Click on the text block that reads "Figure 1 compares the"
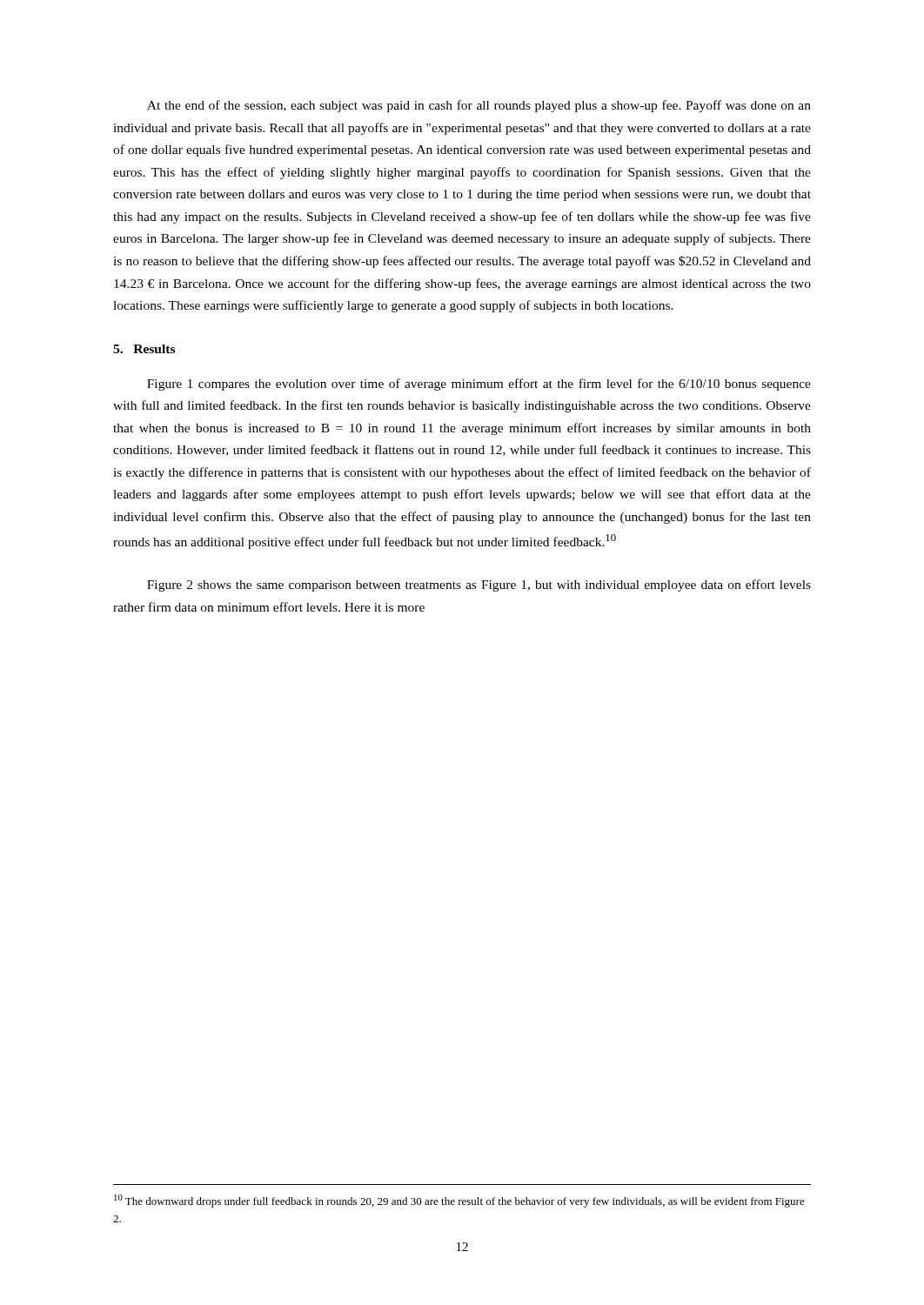Screen dimensions: 1305x924 tap(462, 462)
